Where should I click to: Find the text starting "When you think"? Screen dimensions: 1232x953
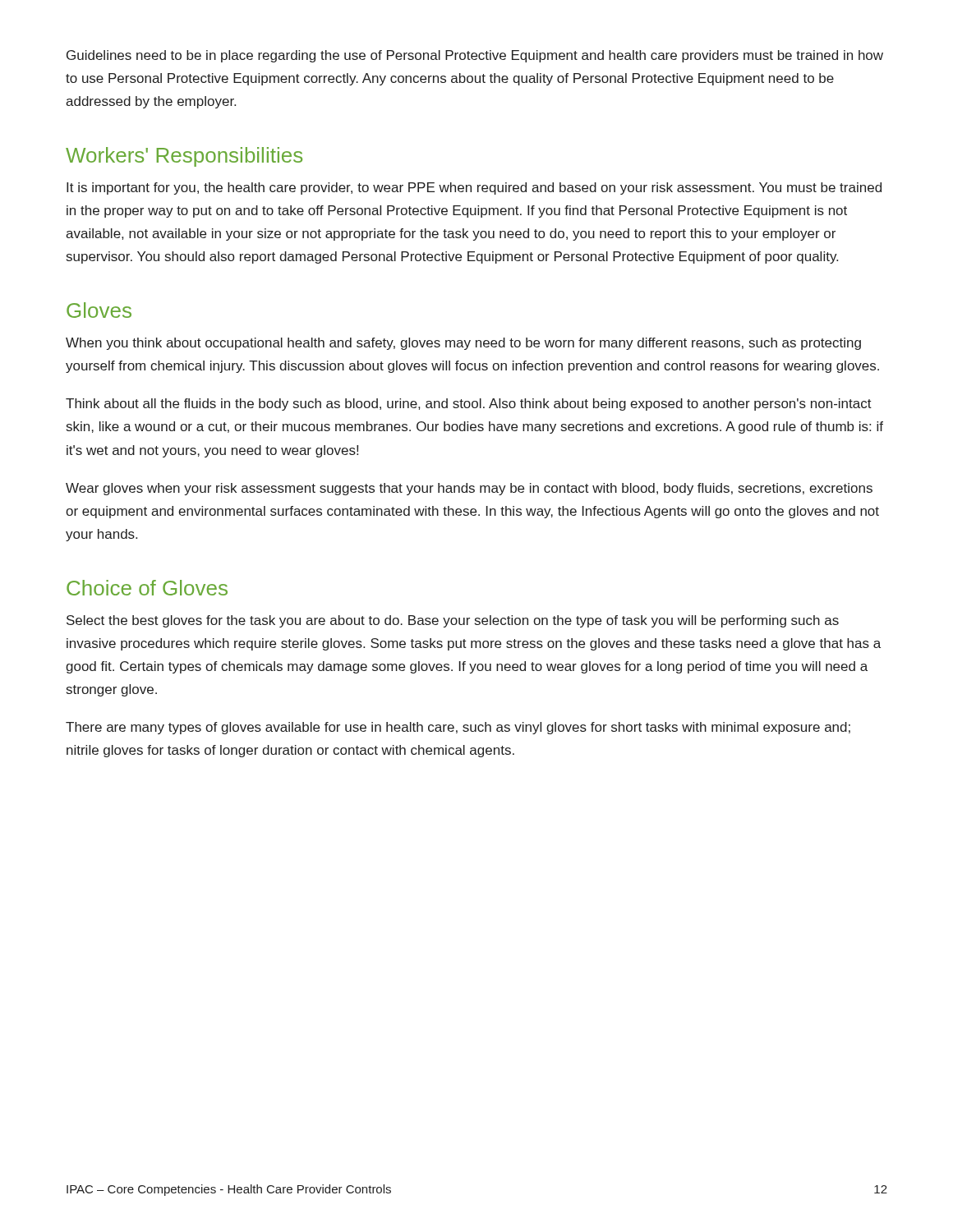click(473, 355)
